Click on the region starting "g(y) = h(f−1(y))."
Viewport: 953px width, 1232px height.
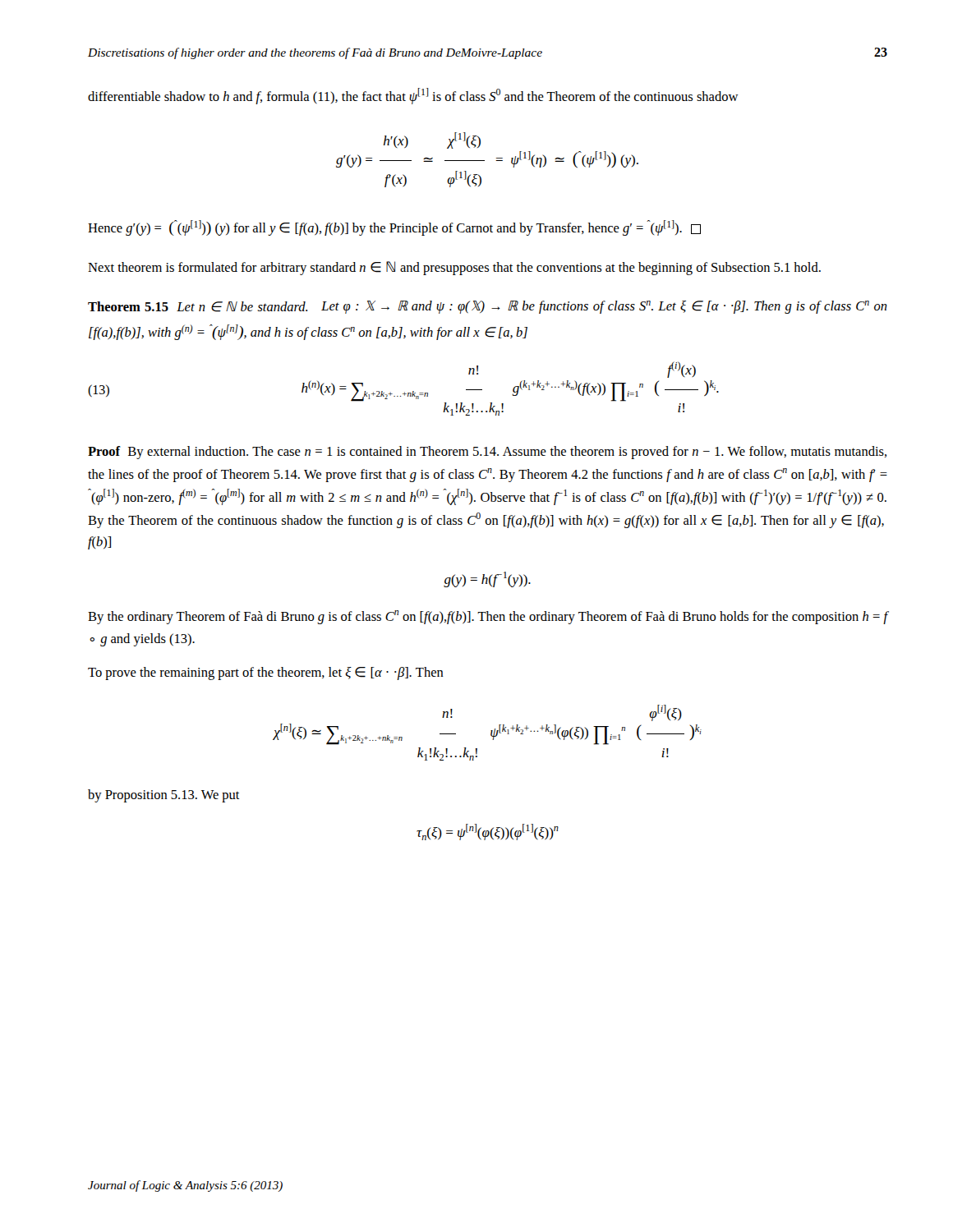(x=488, y=578)
